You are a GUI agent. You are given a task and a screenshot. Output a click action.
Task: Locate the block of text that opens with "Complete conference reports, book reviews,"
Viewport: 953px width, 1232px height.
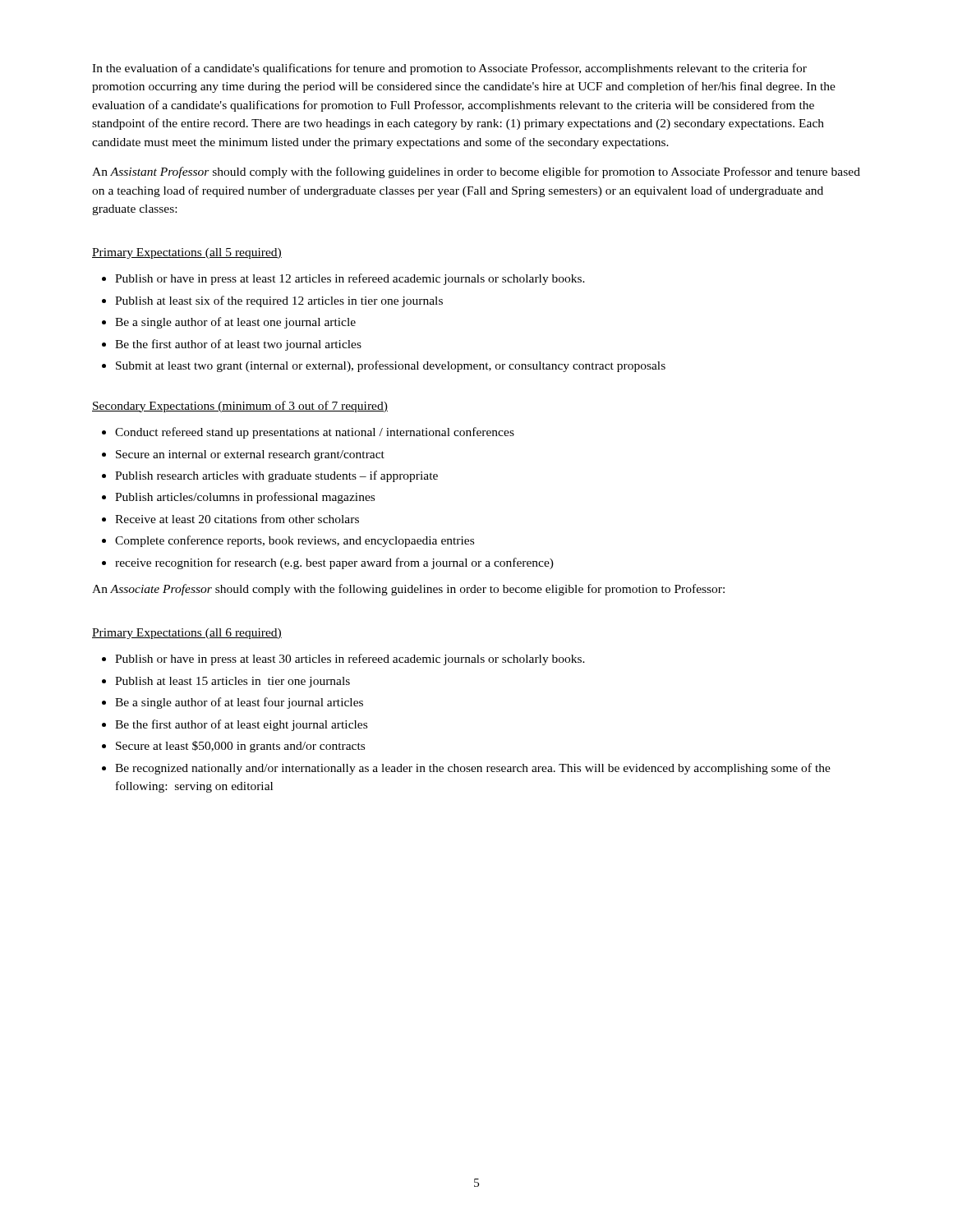pos(295,540)
